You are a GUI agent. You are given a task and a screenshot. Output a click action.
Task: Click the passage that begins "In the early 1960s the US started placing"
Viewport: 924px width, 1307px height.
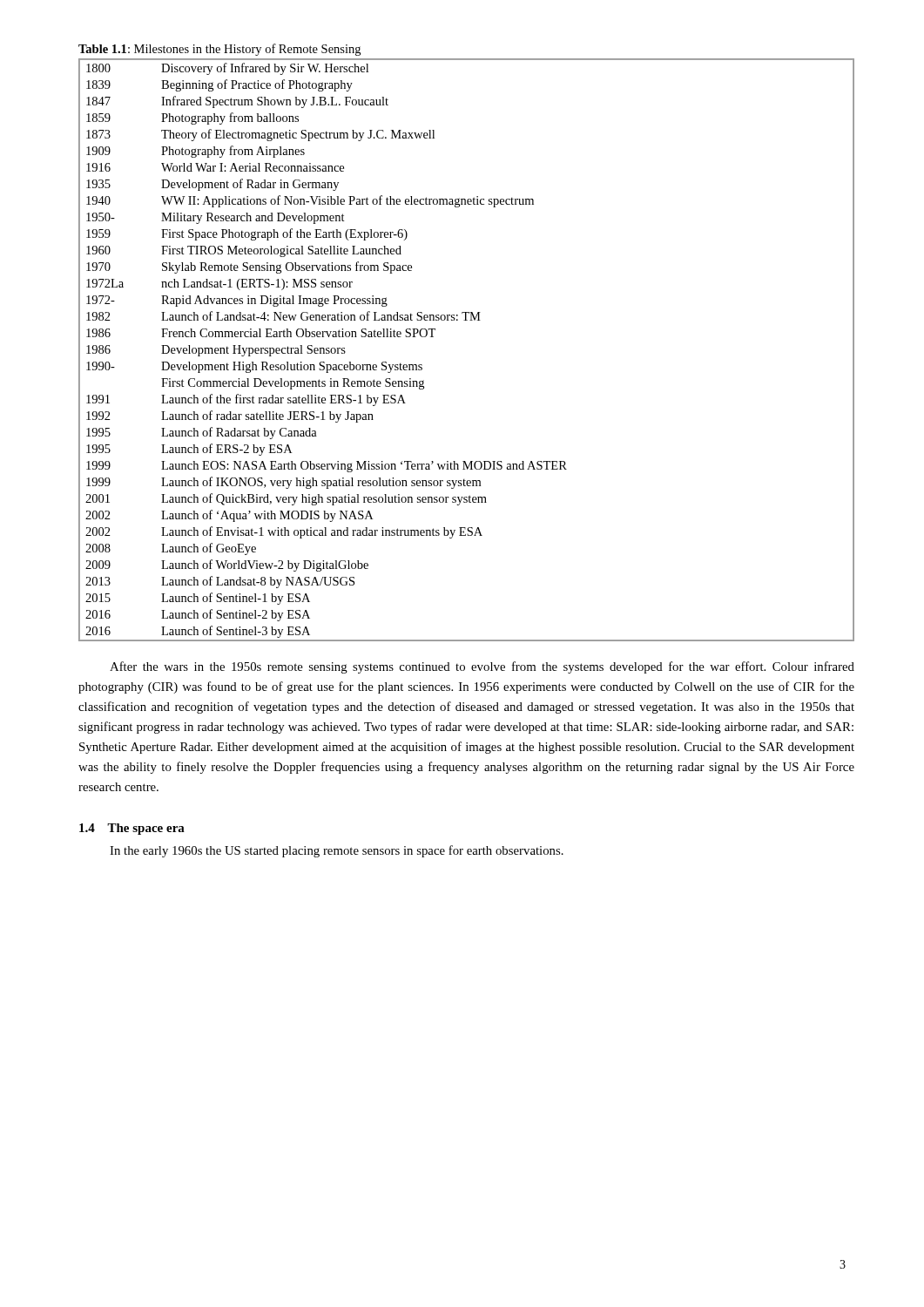coord(337,851)
